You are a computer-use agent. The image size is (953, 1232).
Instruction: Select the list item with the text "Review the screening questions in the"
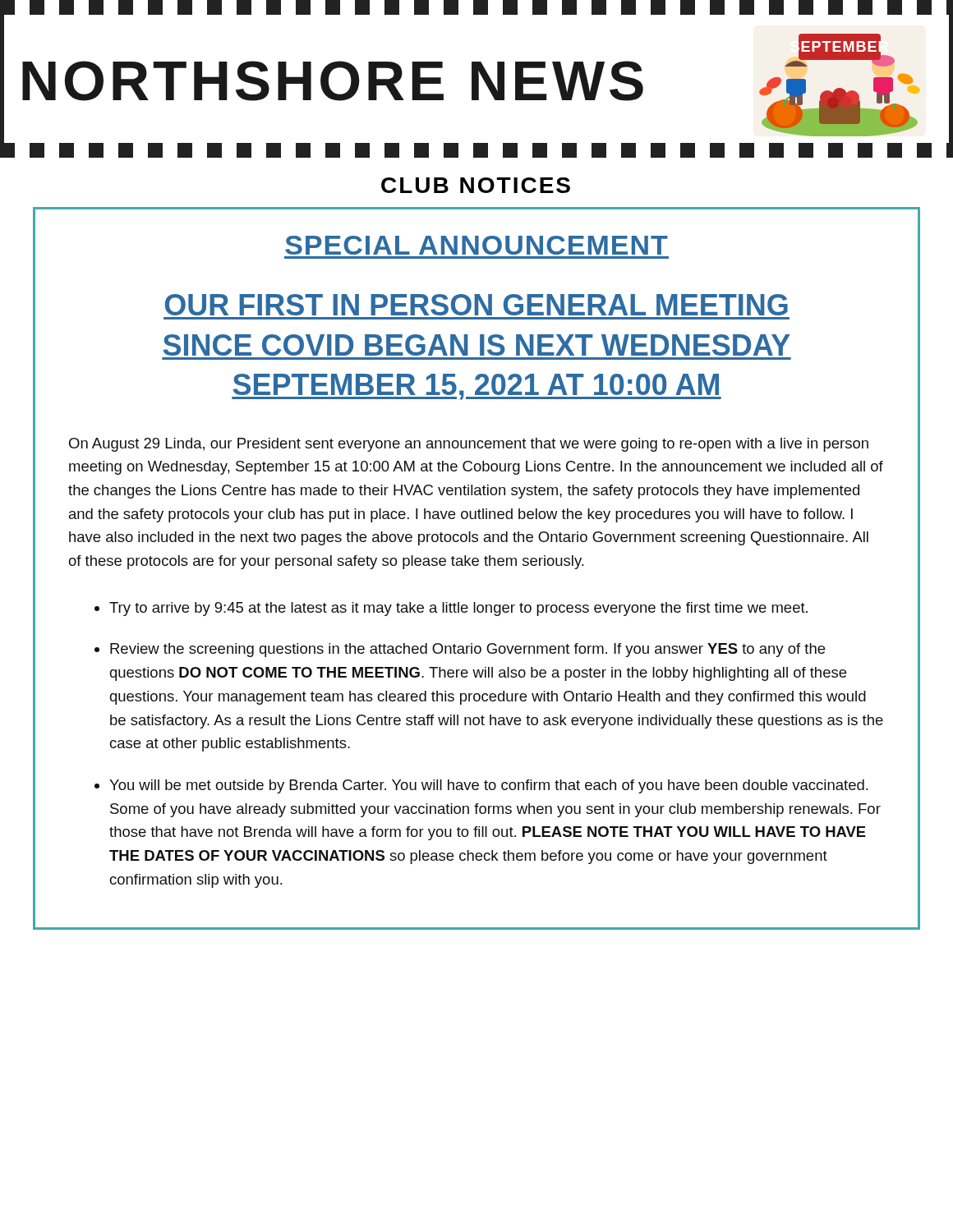click(496, 696)
